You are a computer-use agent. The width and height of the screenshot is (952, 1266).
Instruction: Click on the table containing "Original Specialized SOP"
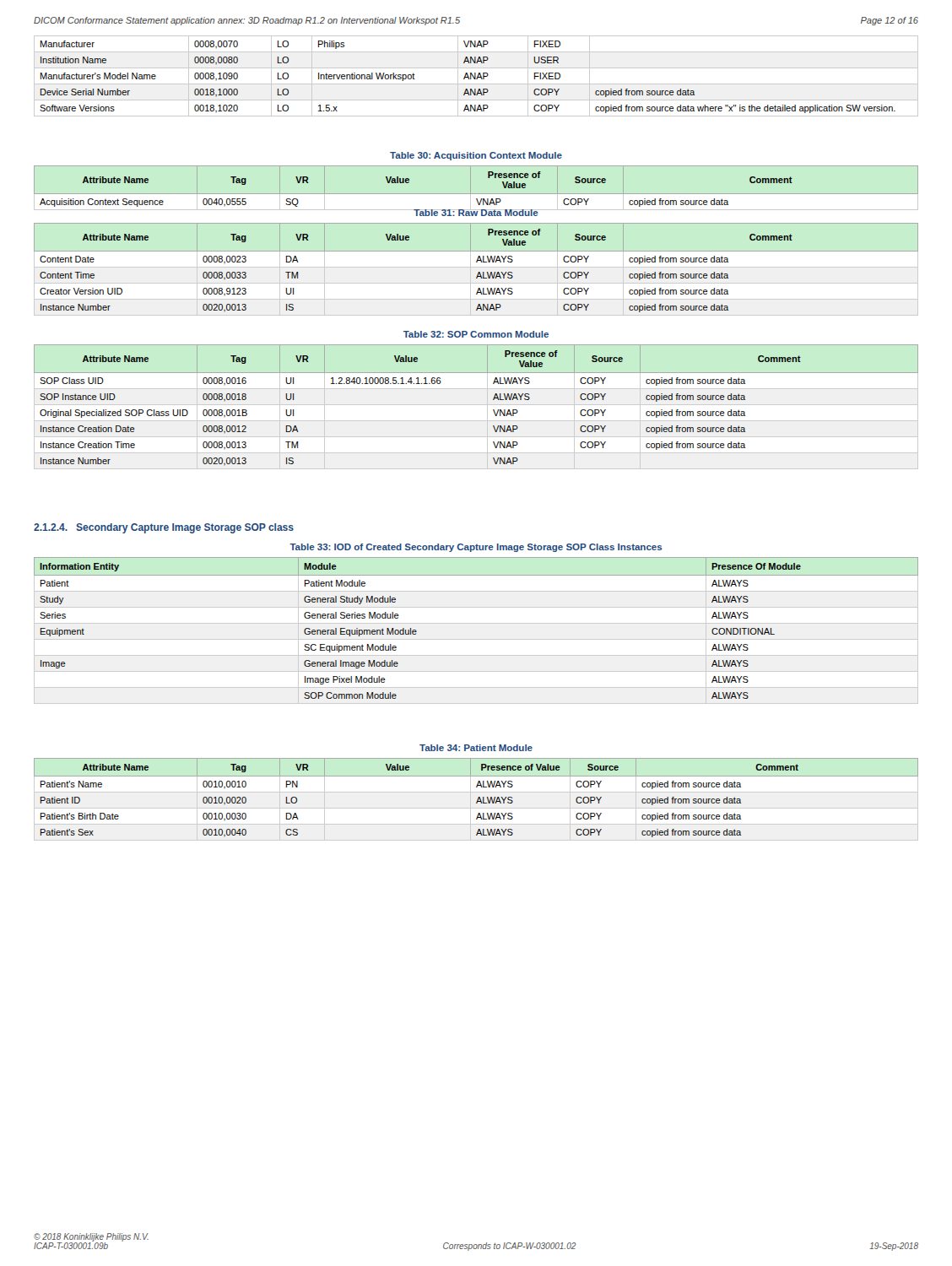(x=476, y=407)
